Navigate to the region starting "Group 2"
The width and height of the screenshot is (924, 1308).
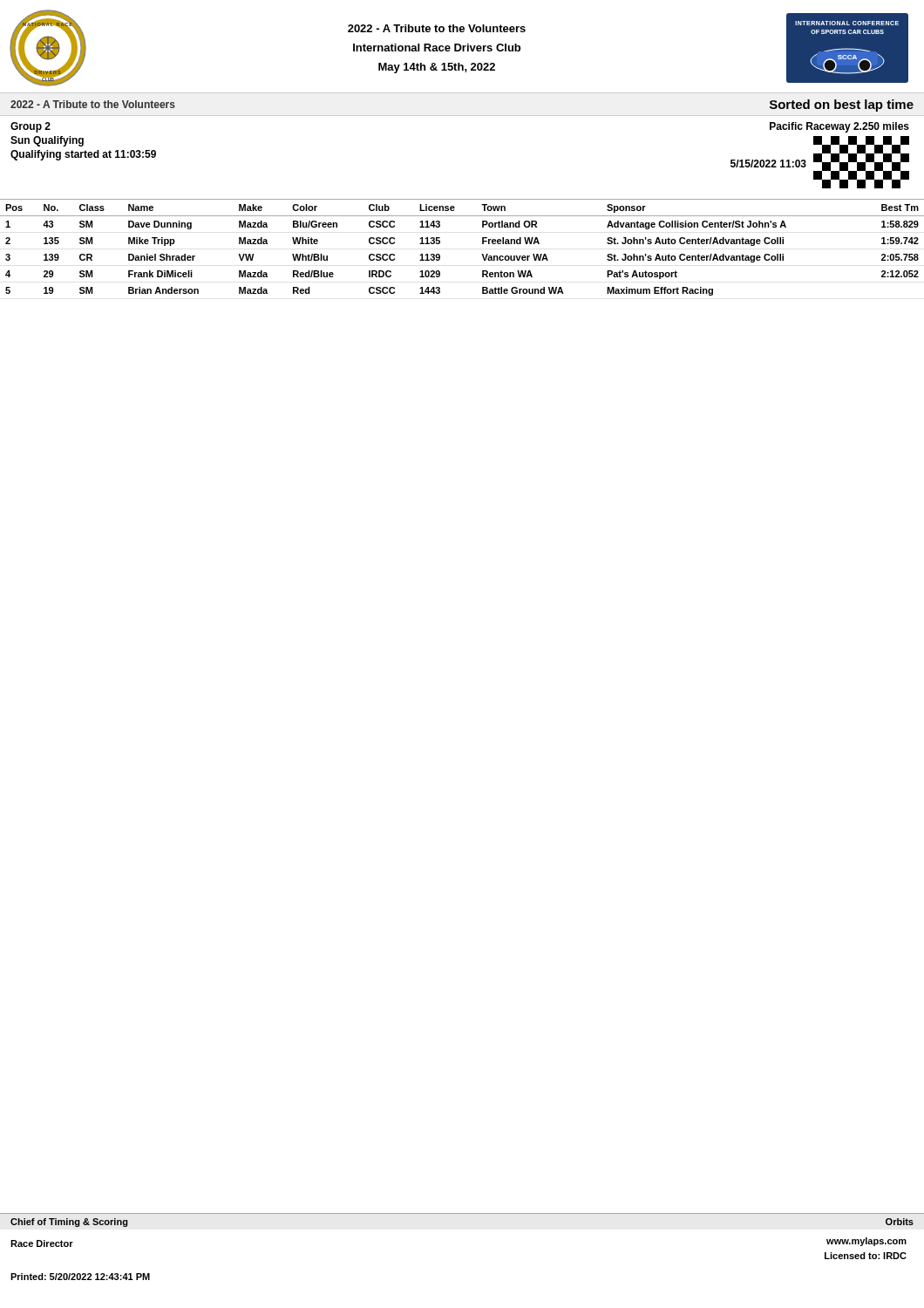pyautogui.click(x=30, y=126)
